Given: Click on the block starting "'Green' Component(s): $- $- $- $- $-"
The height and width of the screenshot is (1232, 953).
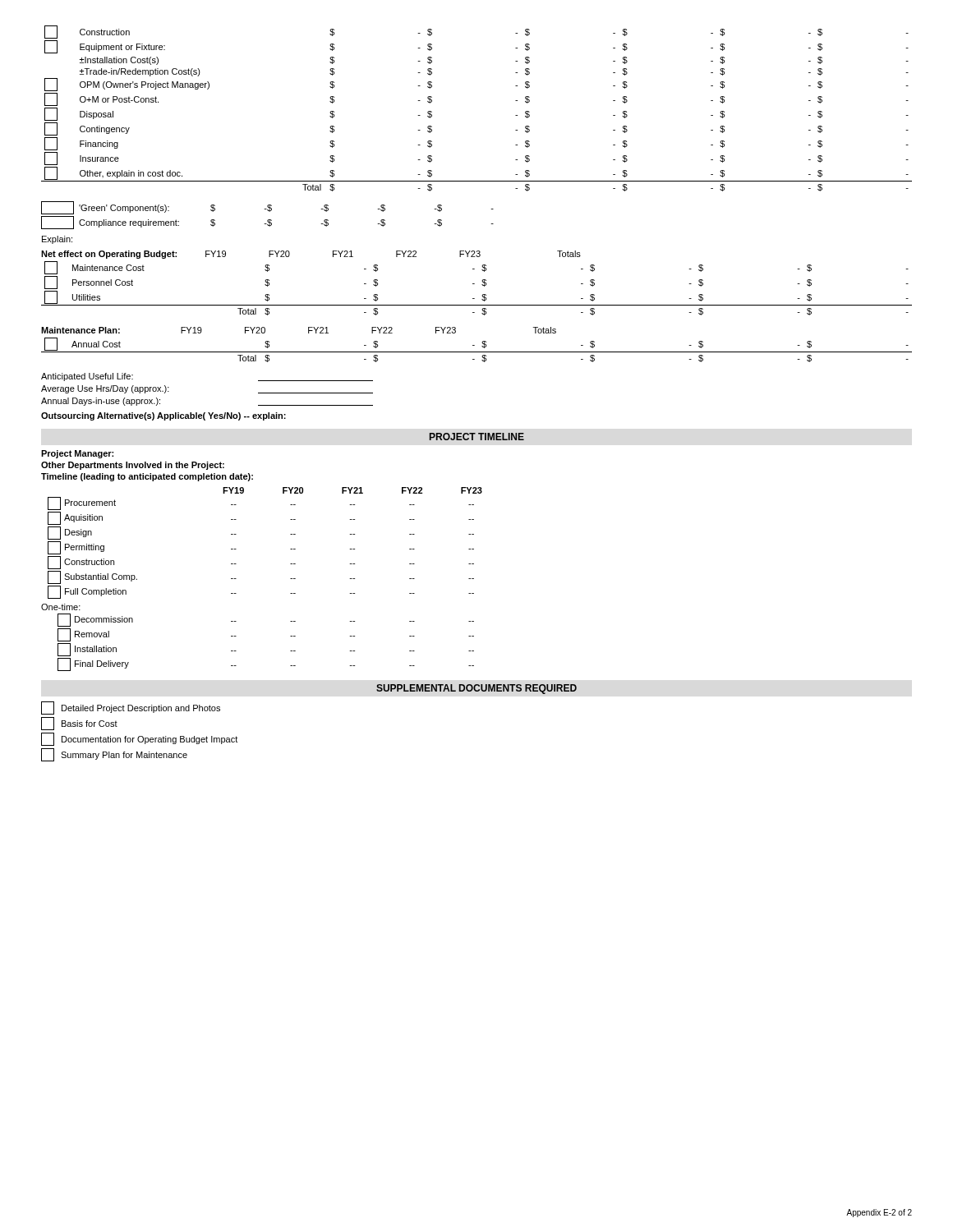Looking at the screenshot, I should 267,208.
